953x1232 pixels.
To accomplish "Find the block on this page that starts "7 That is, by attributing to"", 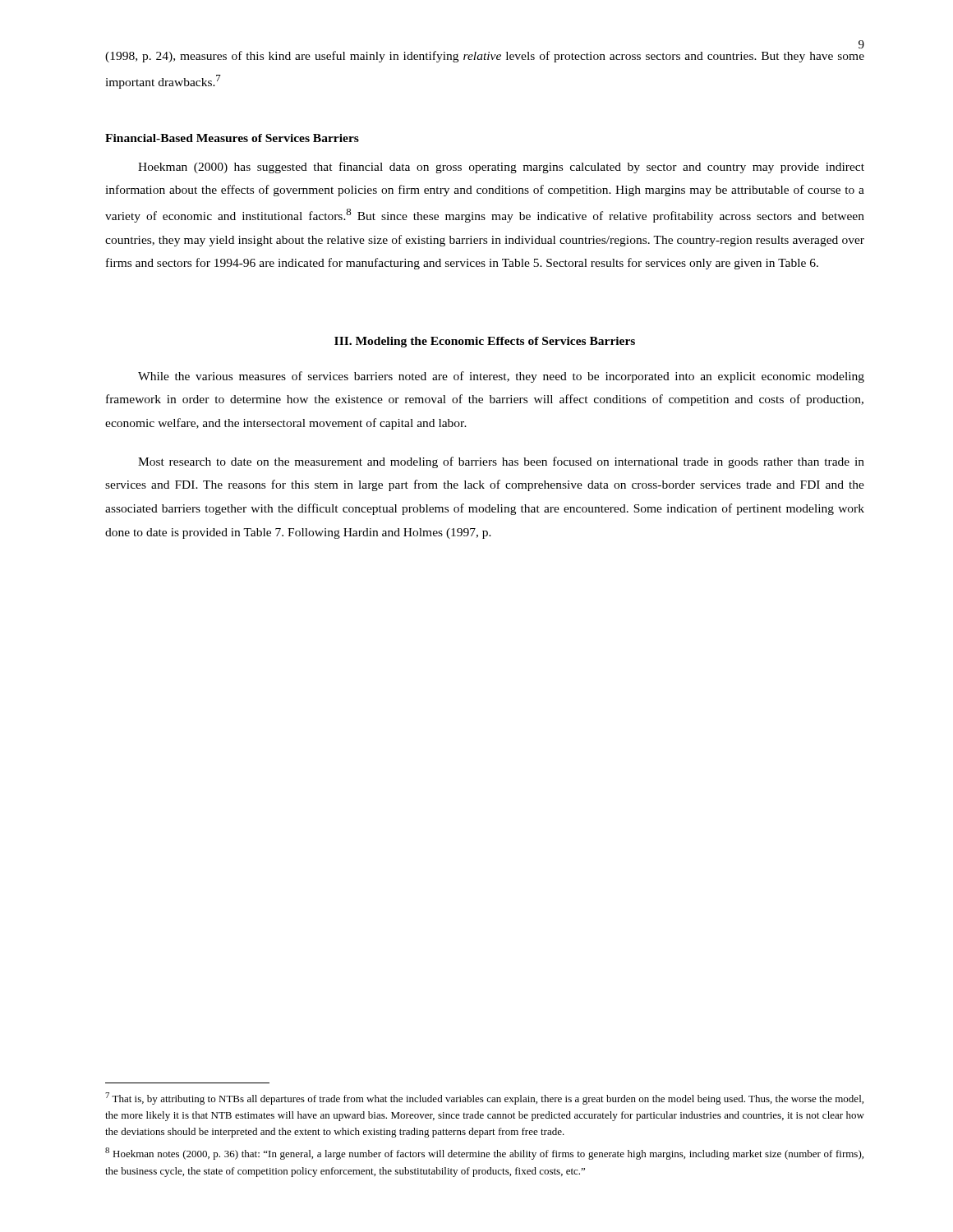I will tap(485, 1114).
